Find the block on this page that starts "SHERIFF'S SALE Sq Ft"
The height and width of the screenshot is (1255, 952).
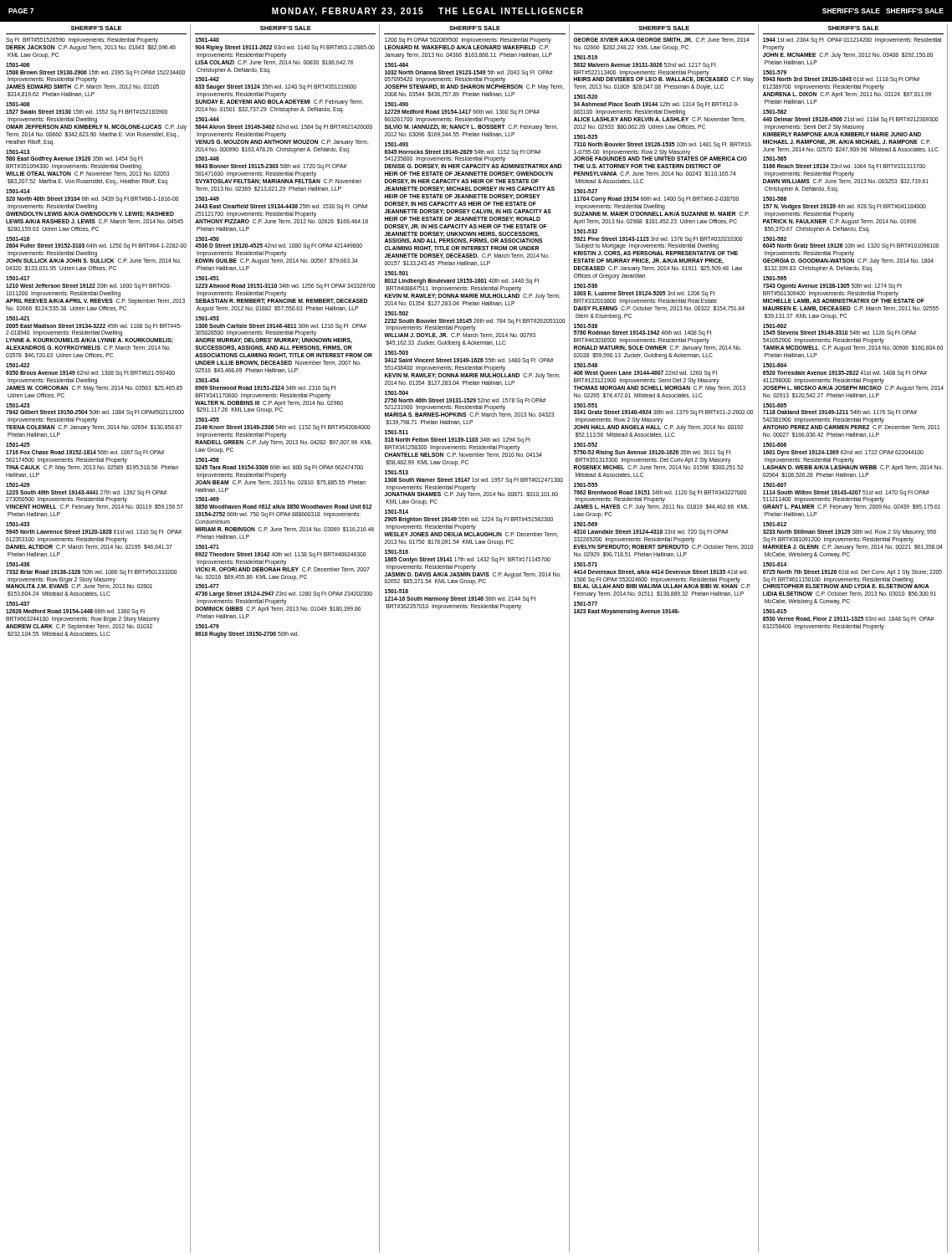click(x=96, y=331)
